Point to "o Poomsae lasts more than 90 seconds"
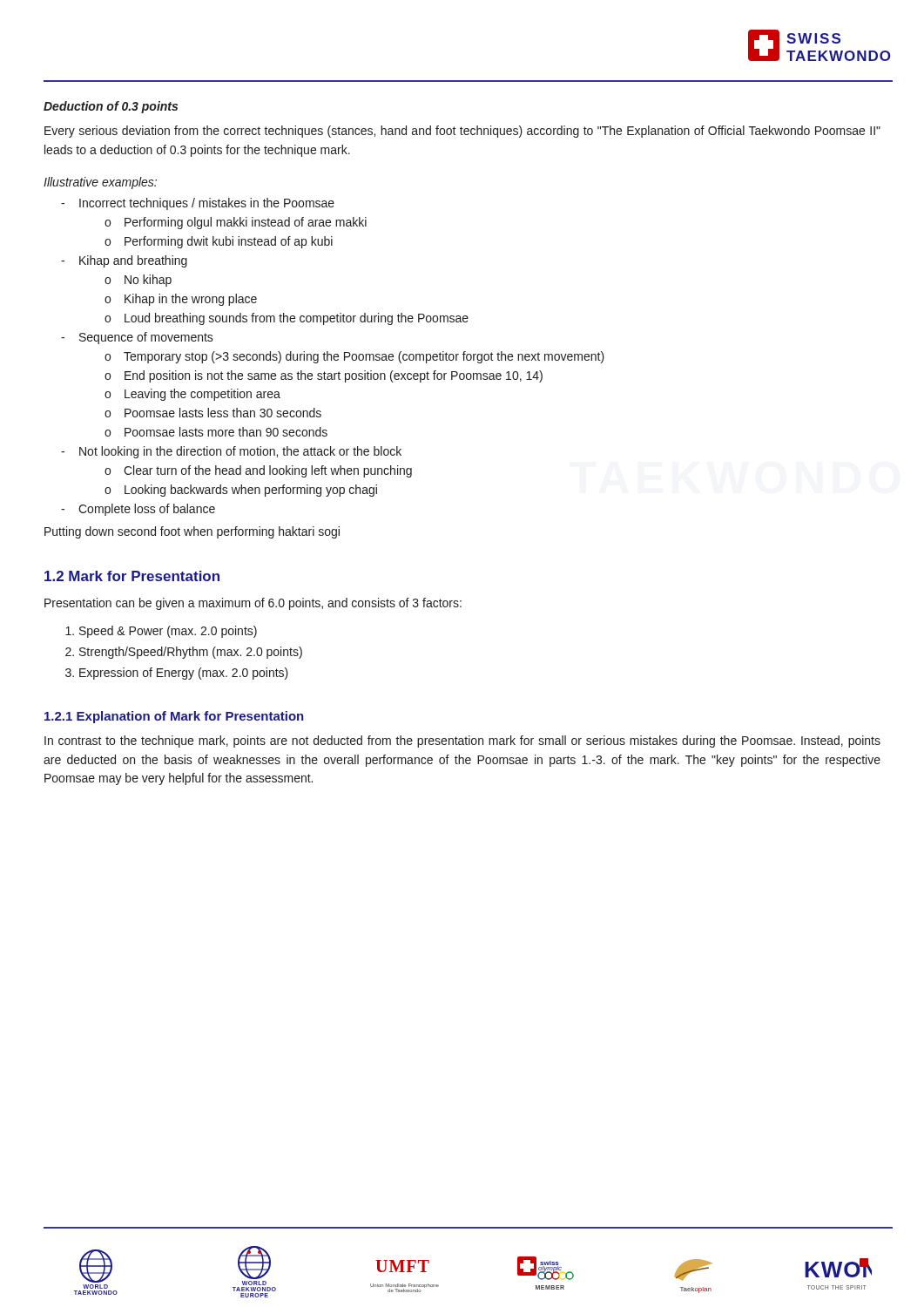This screenshot has width=924, height=1307. (x=216, y=433)
